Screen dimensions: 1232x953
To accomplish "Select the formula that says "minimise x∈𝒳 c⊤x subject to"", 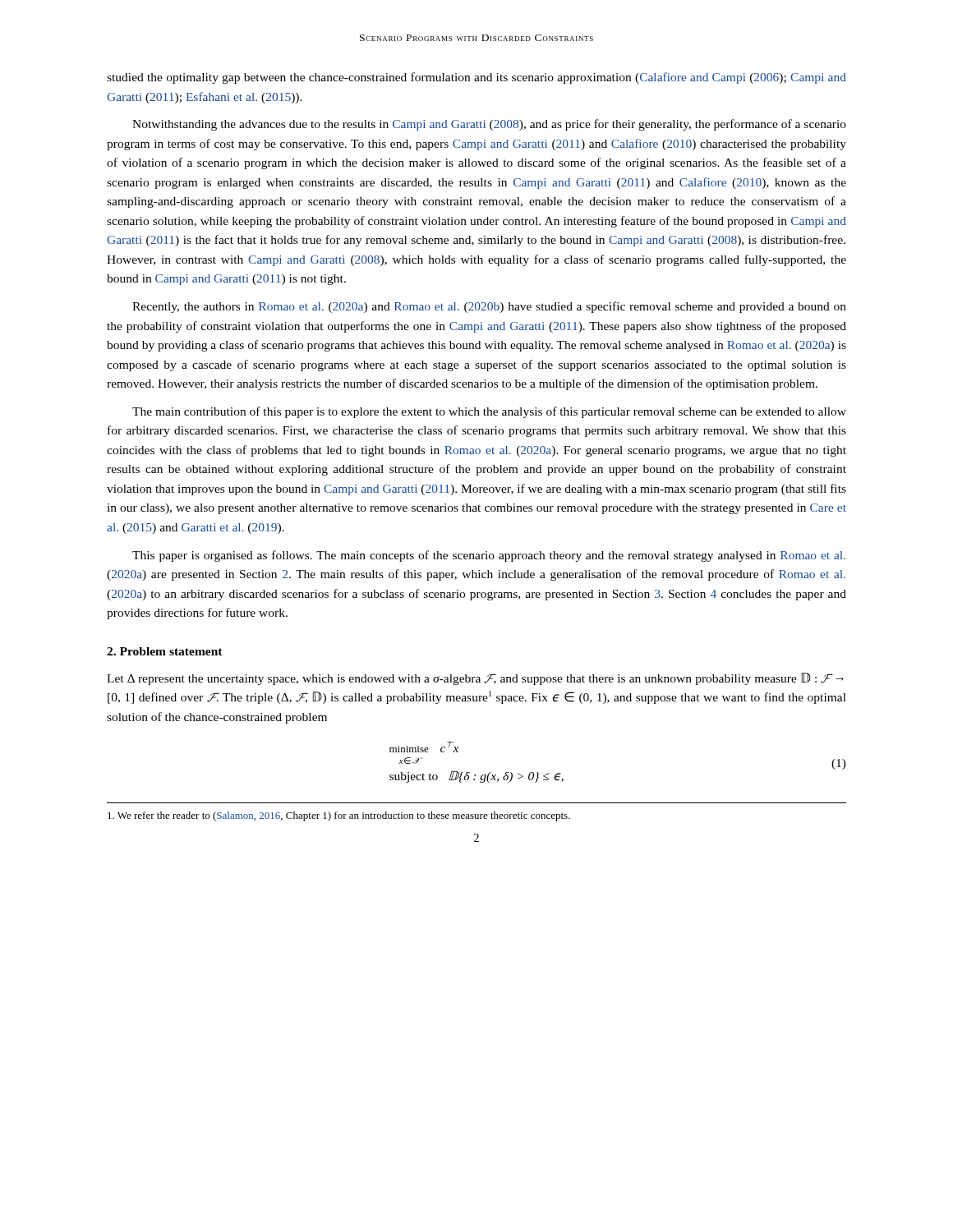I will click(x=476, y=763).
